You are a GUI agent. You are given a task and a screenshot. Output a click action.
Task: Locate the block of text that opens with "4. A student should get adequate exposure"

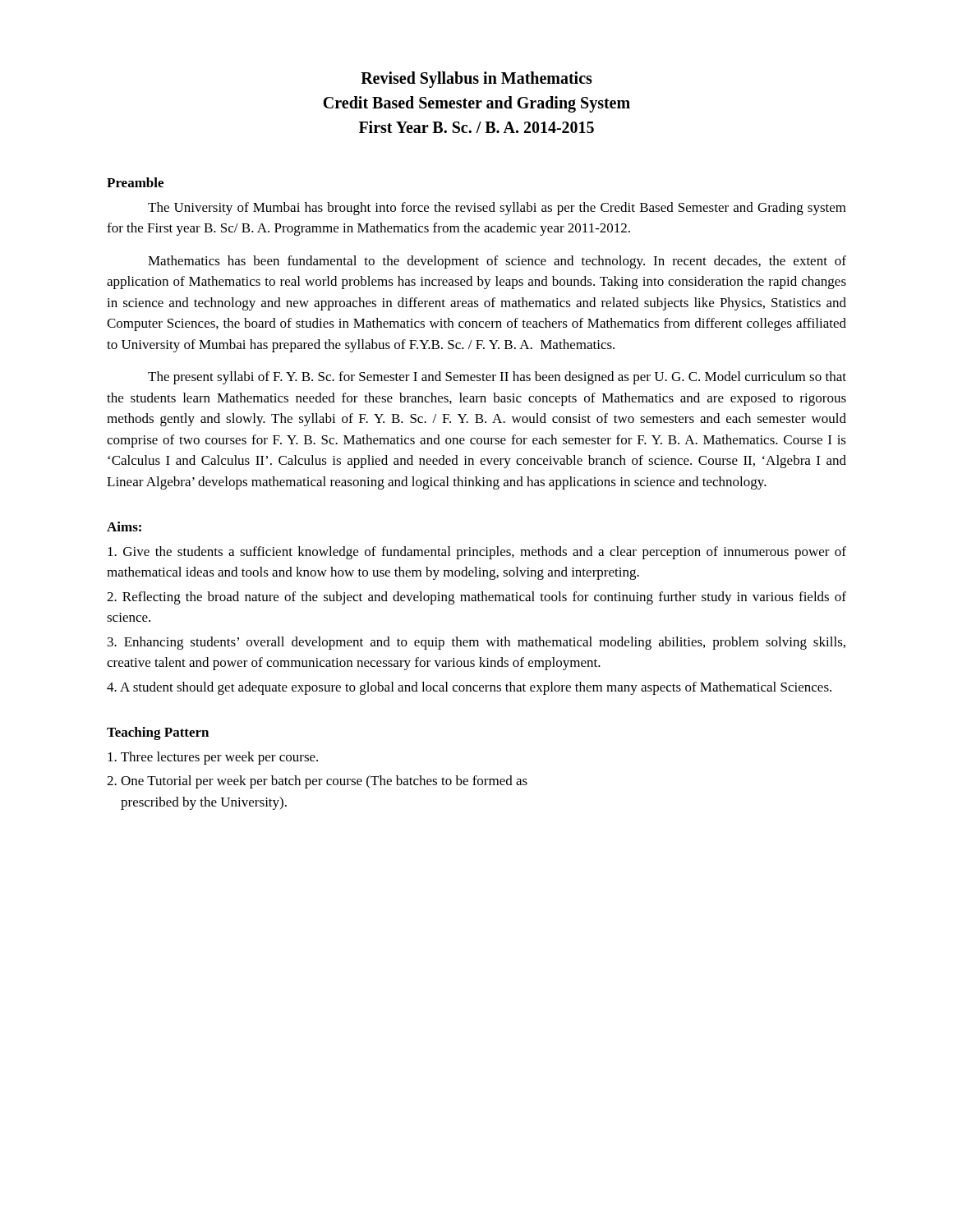(470, 687)
